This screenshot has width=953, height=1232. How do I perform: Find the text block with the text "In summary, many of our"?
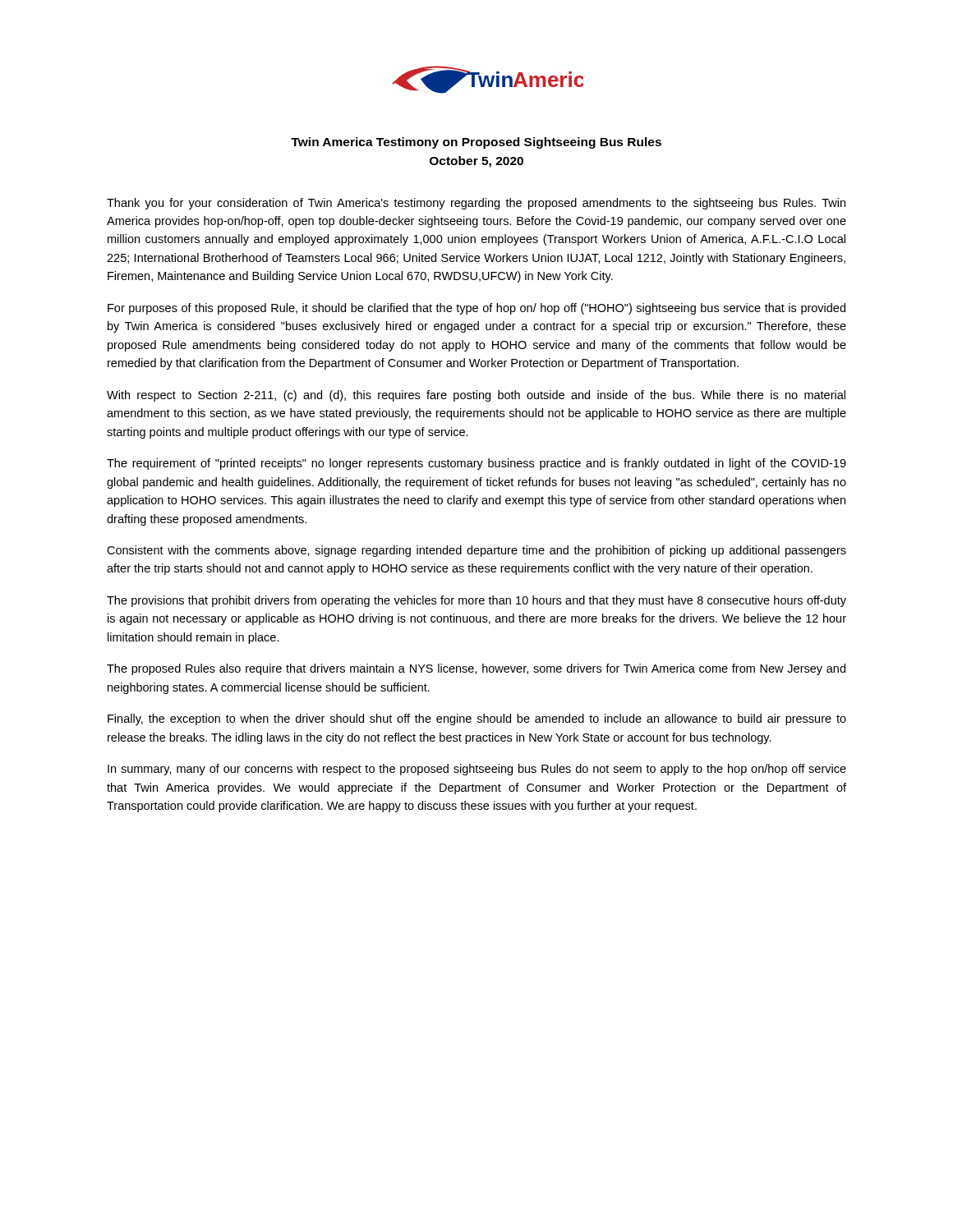pyautogui.click(x=476, y=787)
